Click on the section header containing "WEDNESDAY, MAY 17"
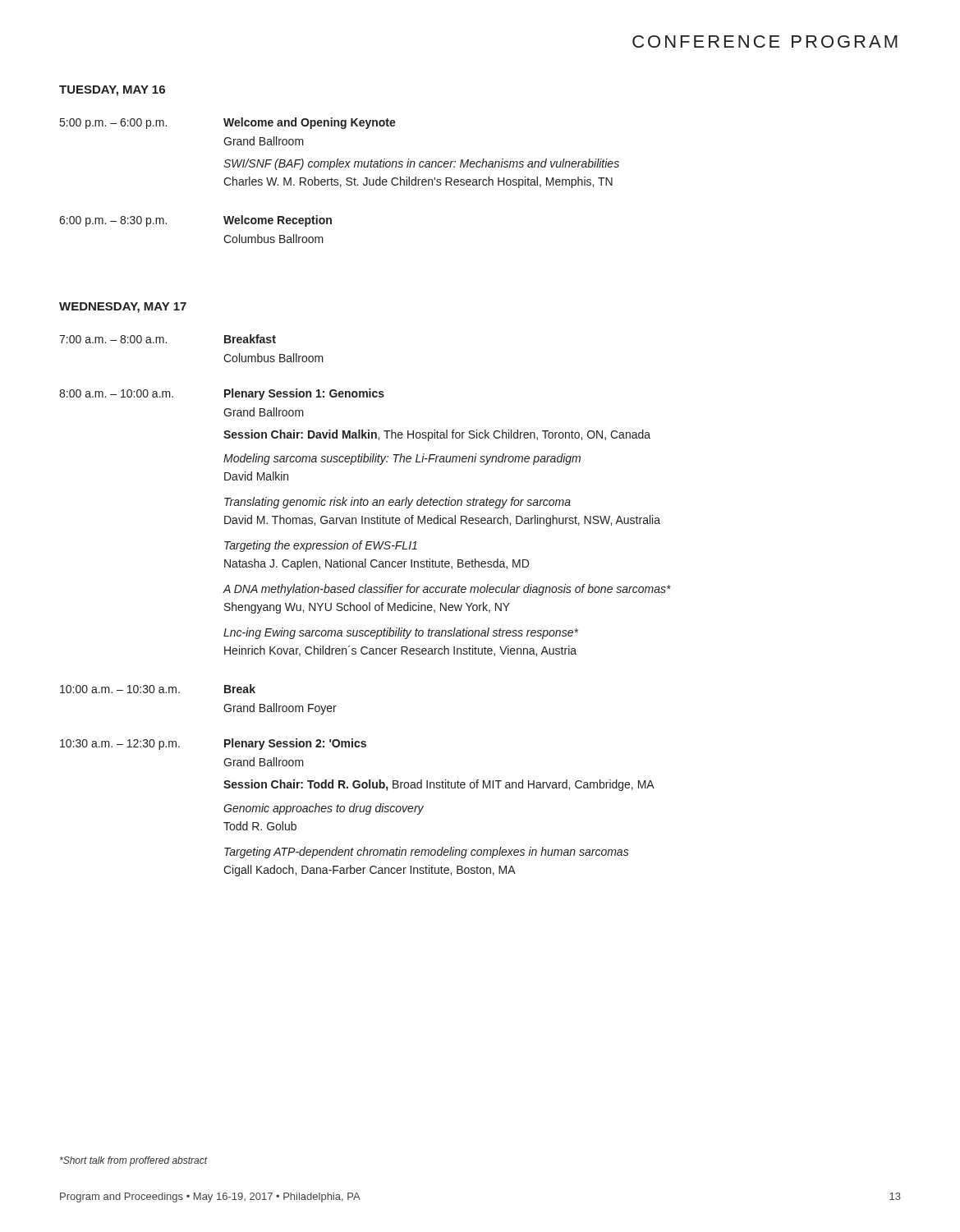 (123, 306)
